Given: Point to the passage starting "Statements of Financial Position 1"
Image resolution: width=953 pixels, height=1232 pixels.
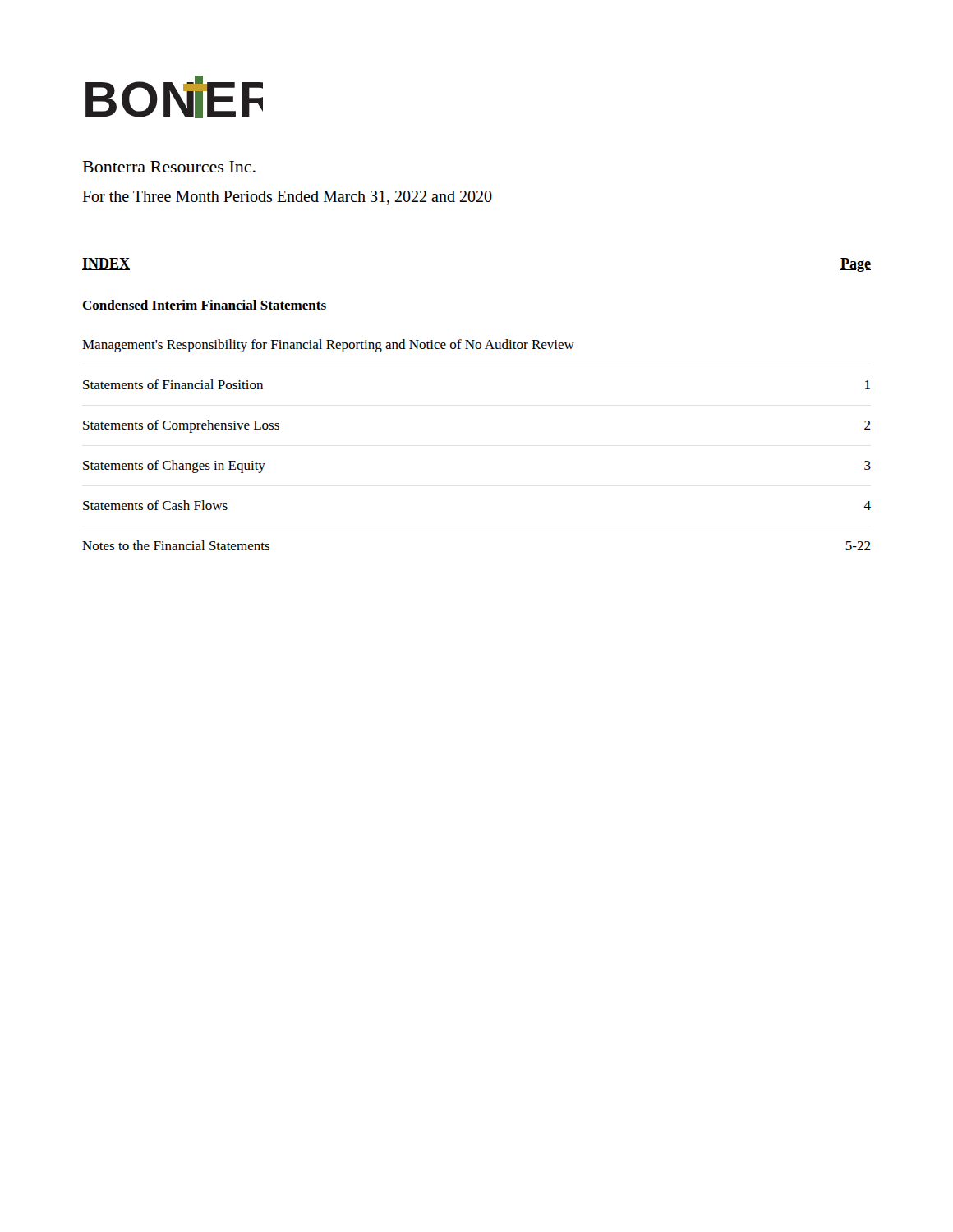Looking at the screenshot, I should point(168,384).
